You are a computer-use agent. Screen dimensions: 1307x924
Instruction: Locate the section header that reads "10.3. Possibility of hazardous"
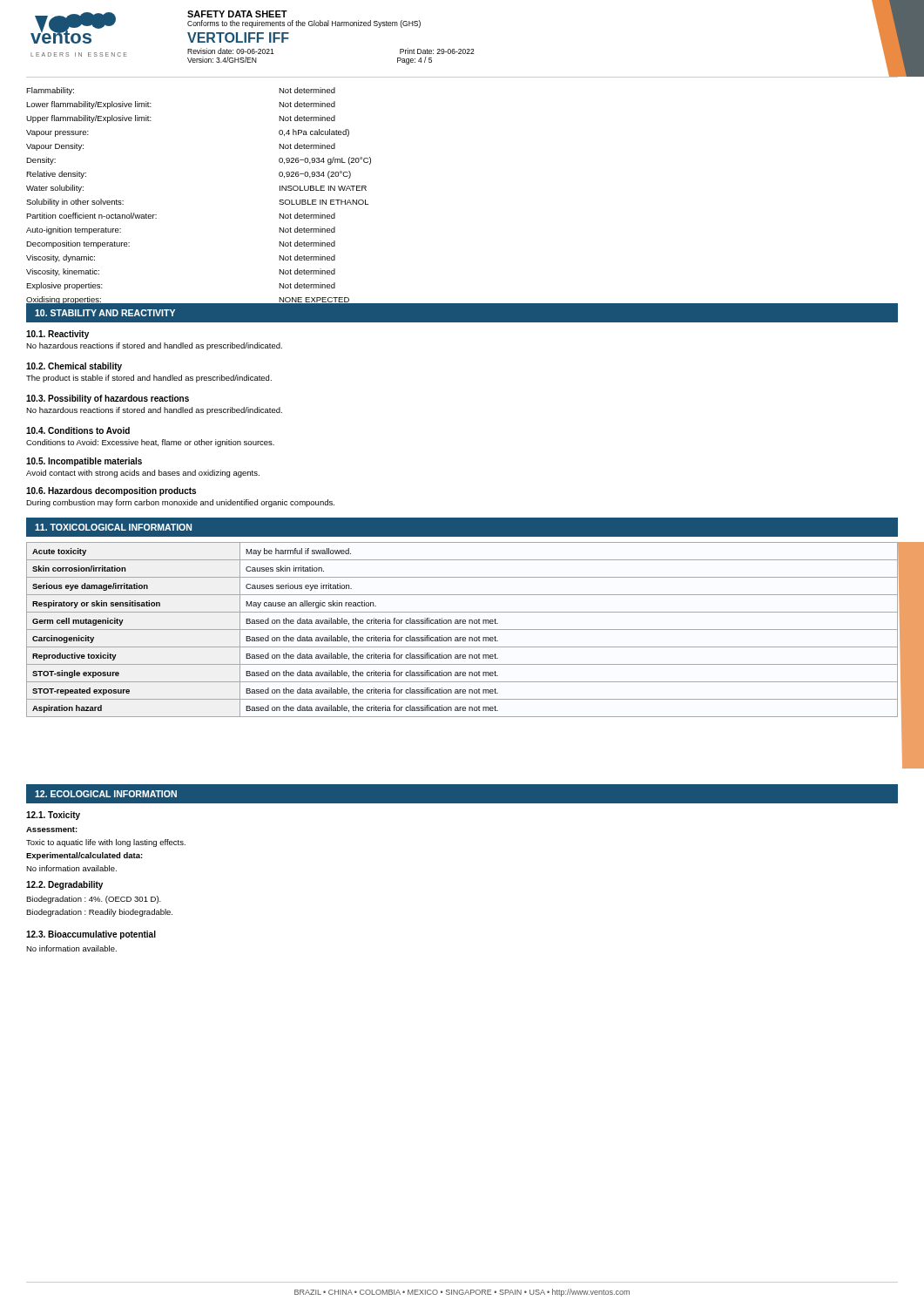click(x=108, y=399)
